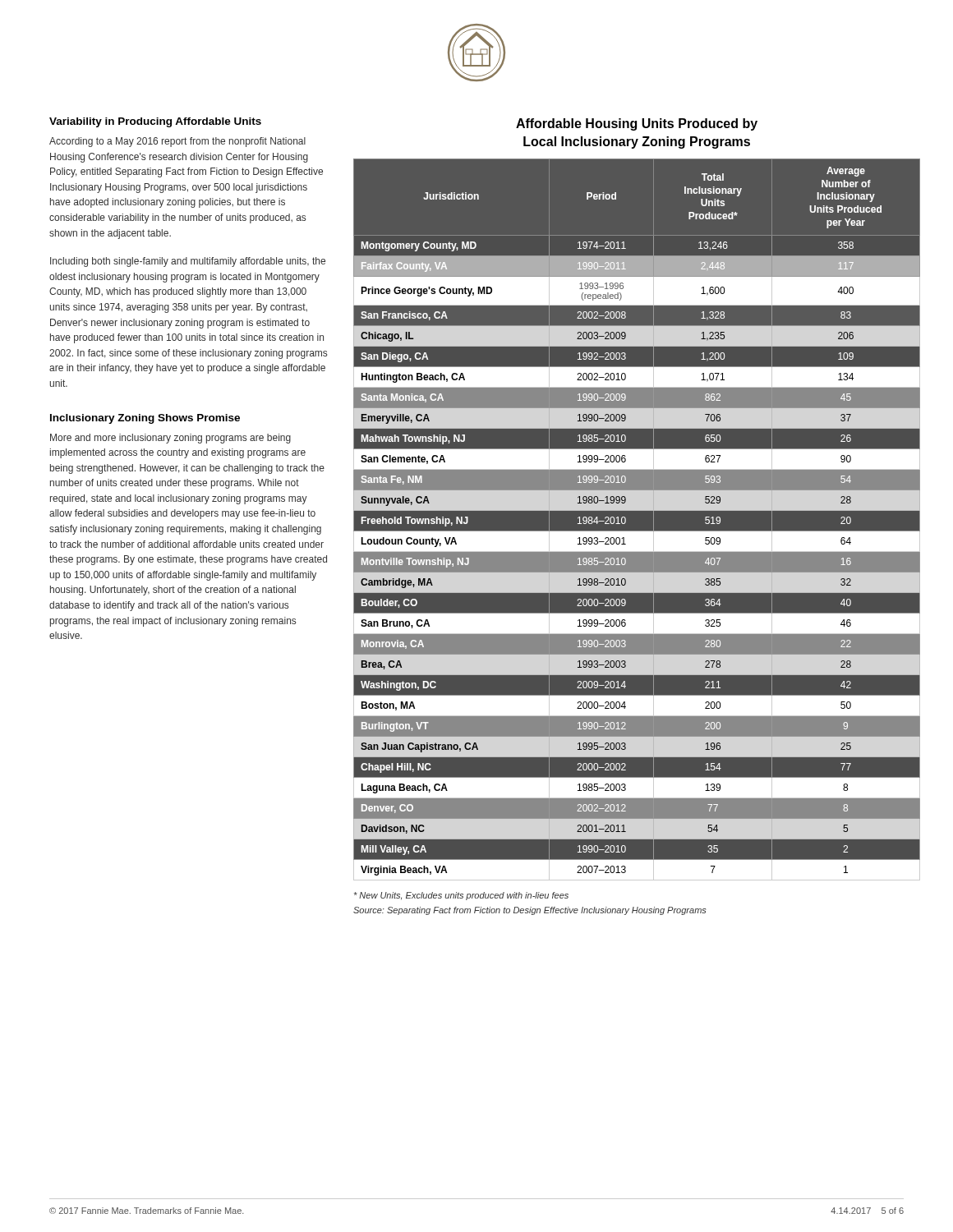
Task: Locate the block starting "More and more inclusionary zoning programs are"
Action: (188, 537)
